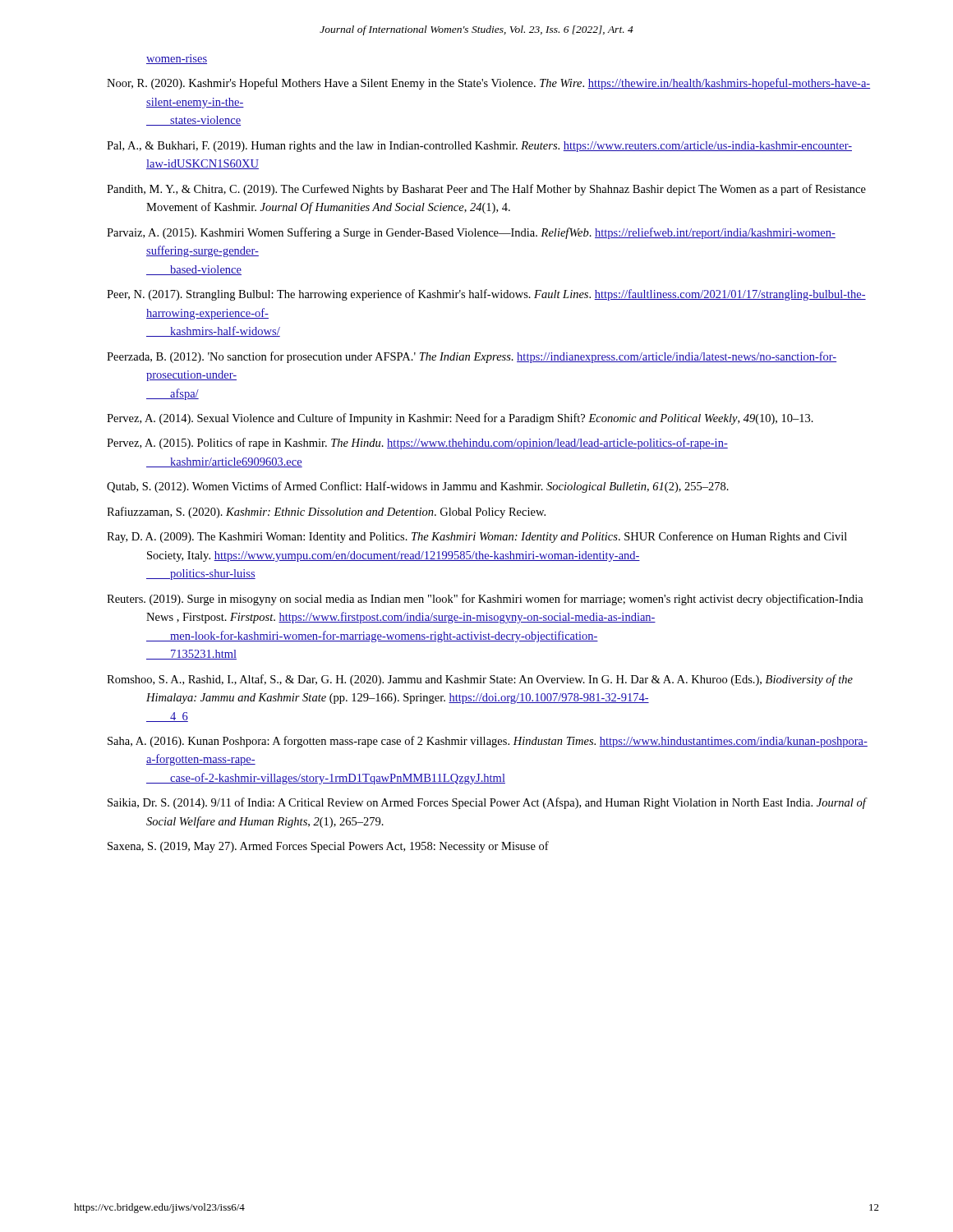
Task: Click the passage that begins "Romshoo, S. A., Rashid, I., Altaf, S., &"
Action: pos(480,697)
